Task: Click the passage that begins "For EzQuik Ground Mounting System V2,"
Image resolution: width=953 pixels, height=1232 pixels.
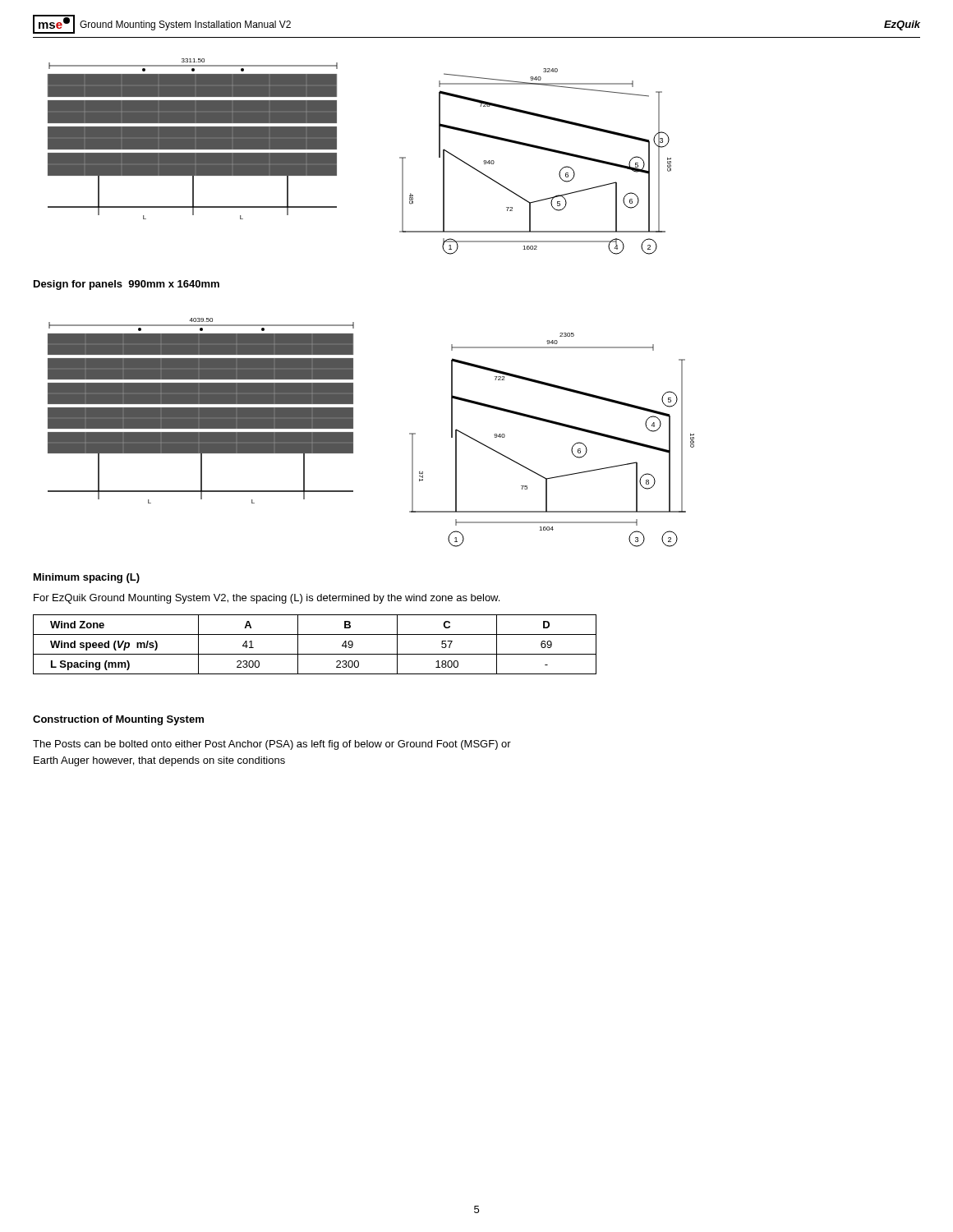Action: (476, 598)
